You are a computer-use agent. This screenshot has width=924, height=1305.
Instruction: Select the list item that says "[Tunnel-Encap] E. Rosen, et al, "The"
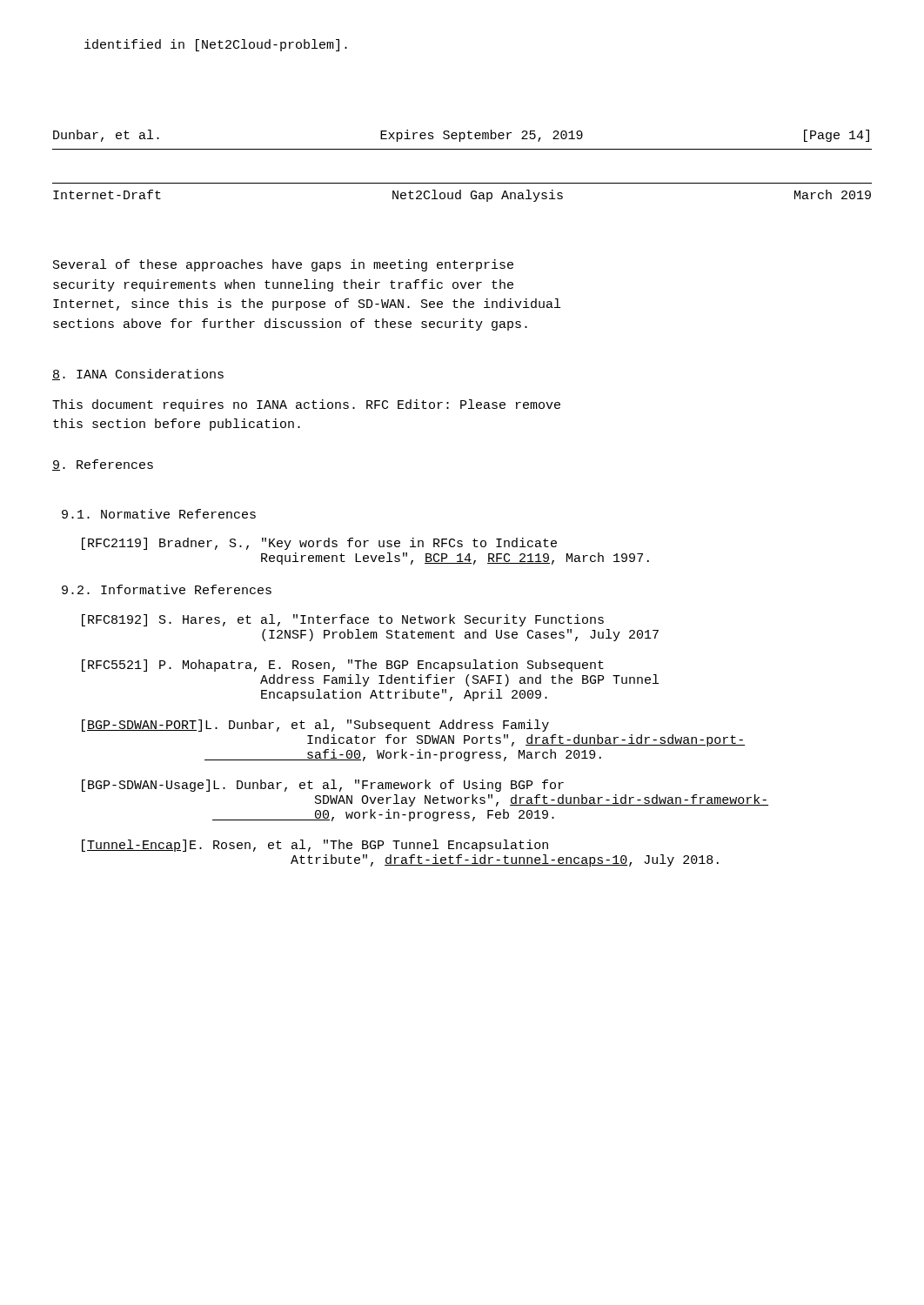(389, 853)
